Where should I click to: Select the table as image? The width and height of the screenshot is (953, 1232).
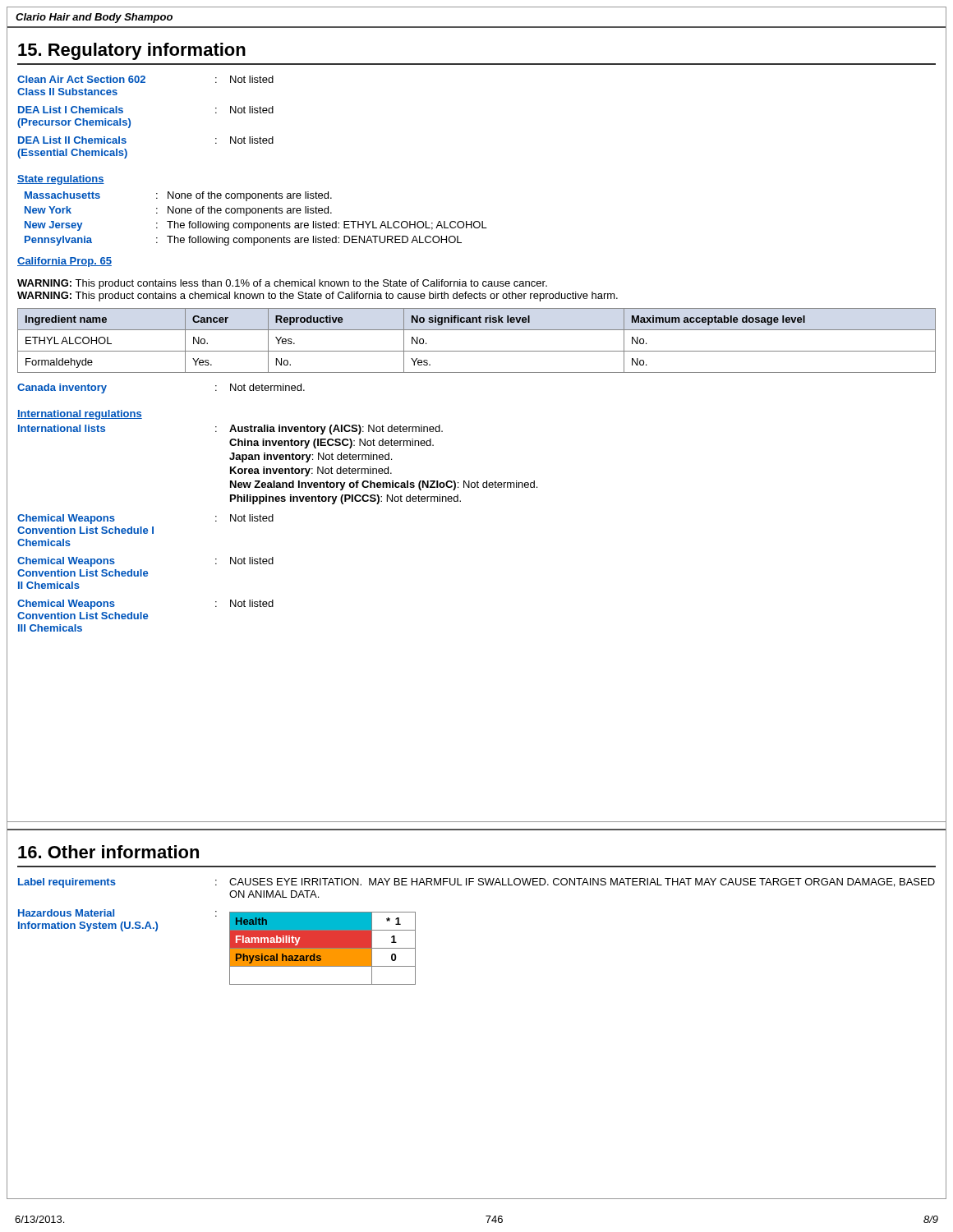582,948
